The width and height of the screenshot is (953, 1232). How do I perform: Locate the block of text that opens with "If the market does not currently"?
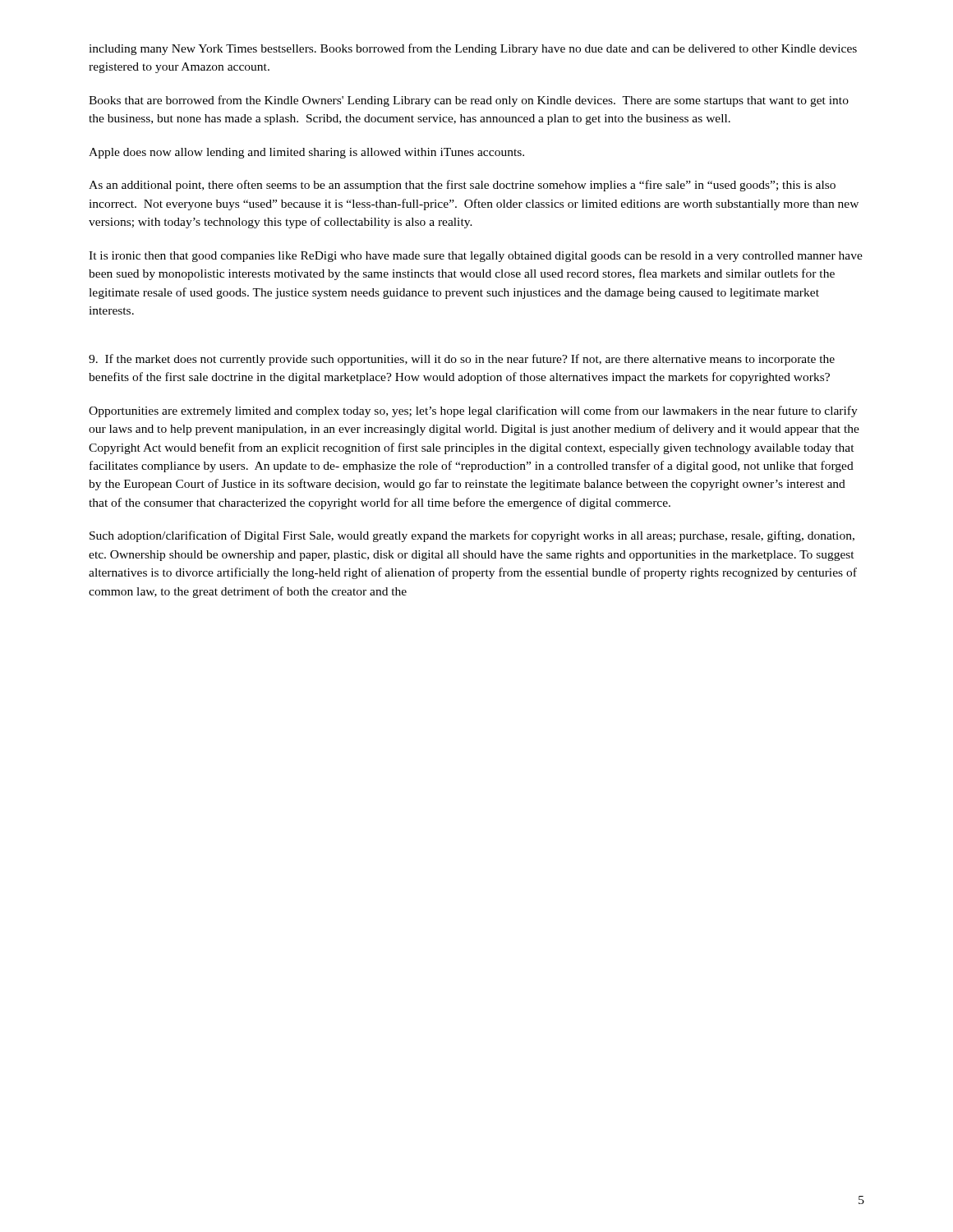click(462, 367)
